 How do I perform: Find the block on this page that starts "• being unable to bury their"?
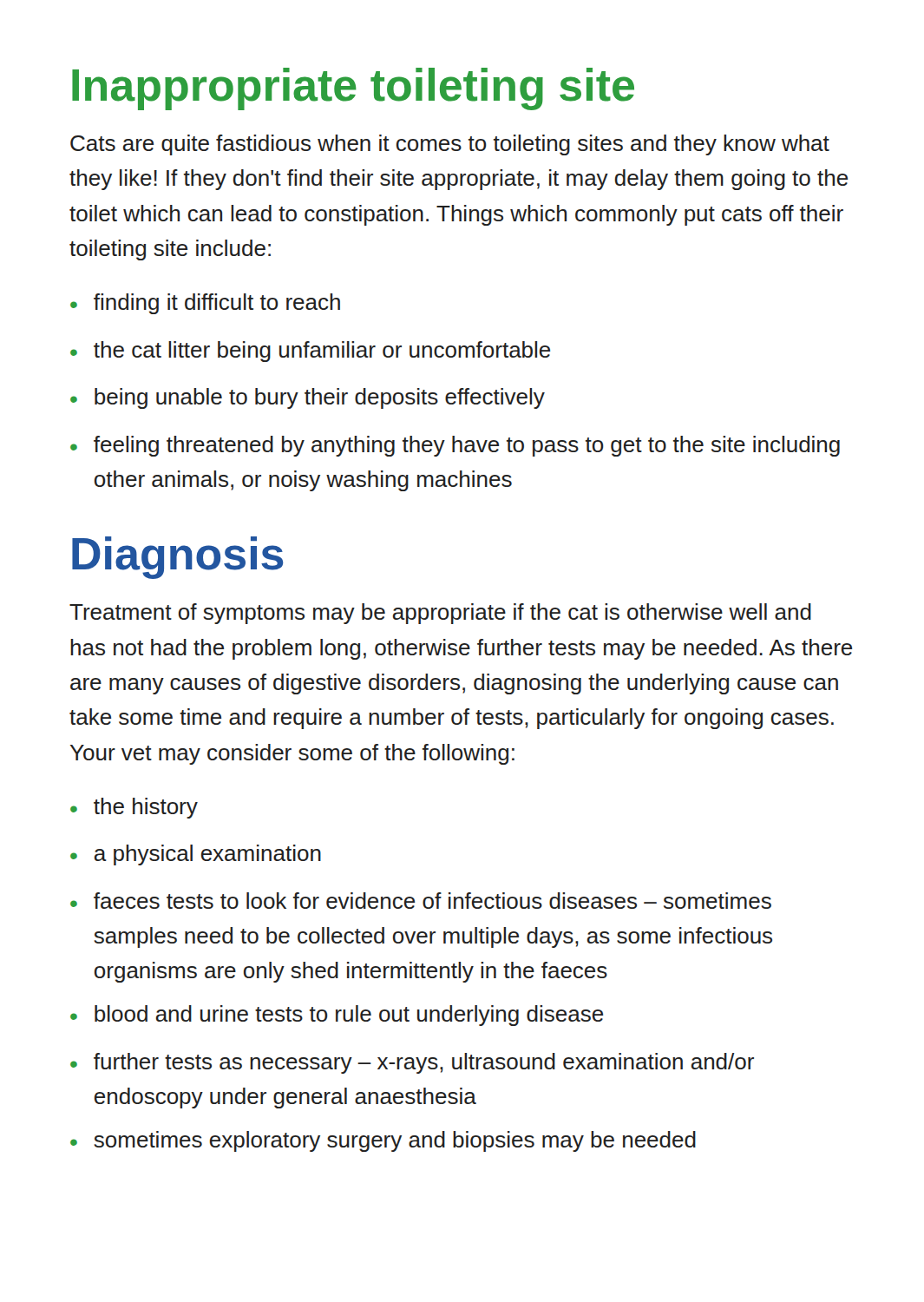[x=307, y=399]
